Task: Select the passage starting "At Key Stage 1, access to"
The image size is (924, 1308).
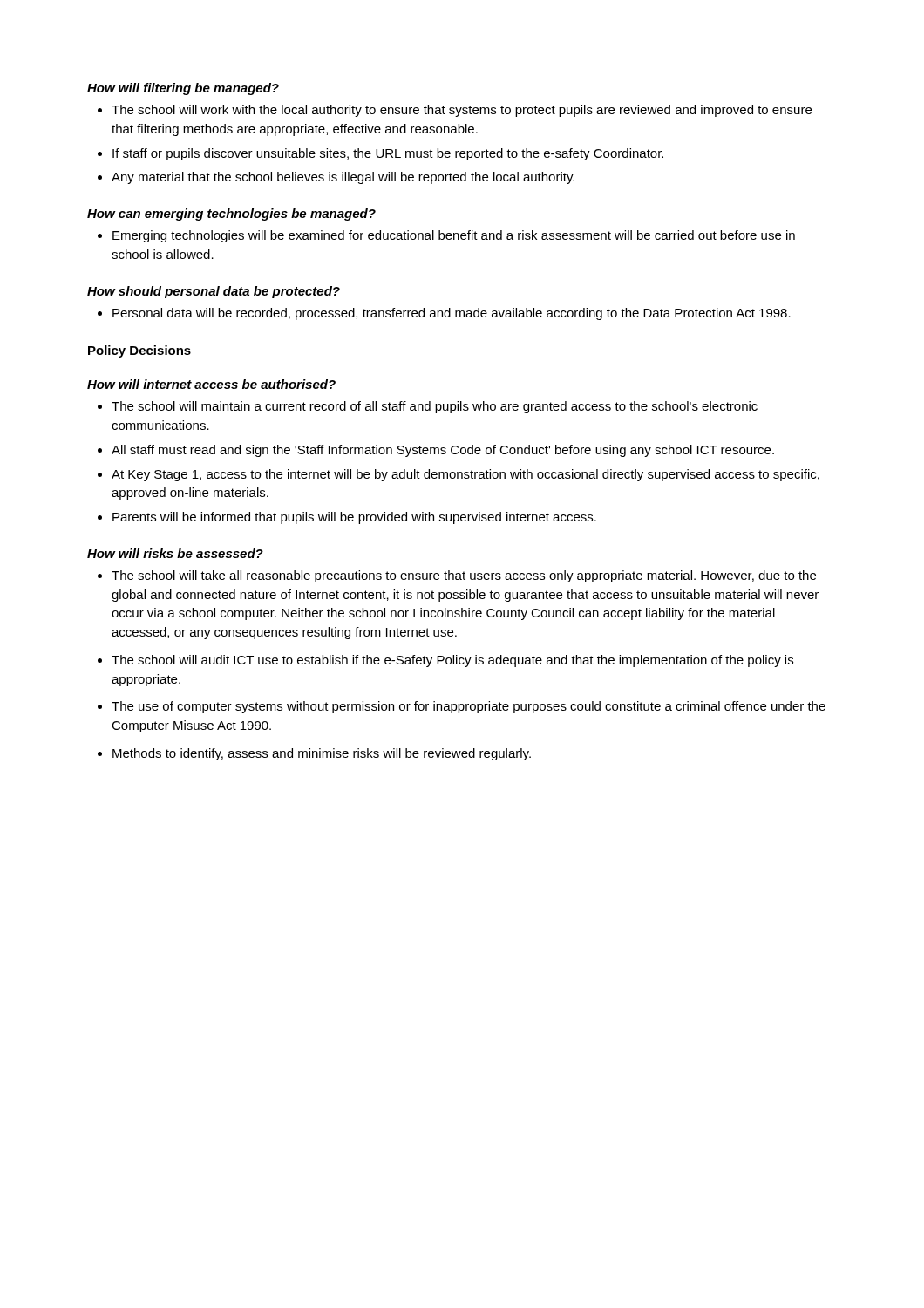Action: point(462,483)
